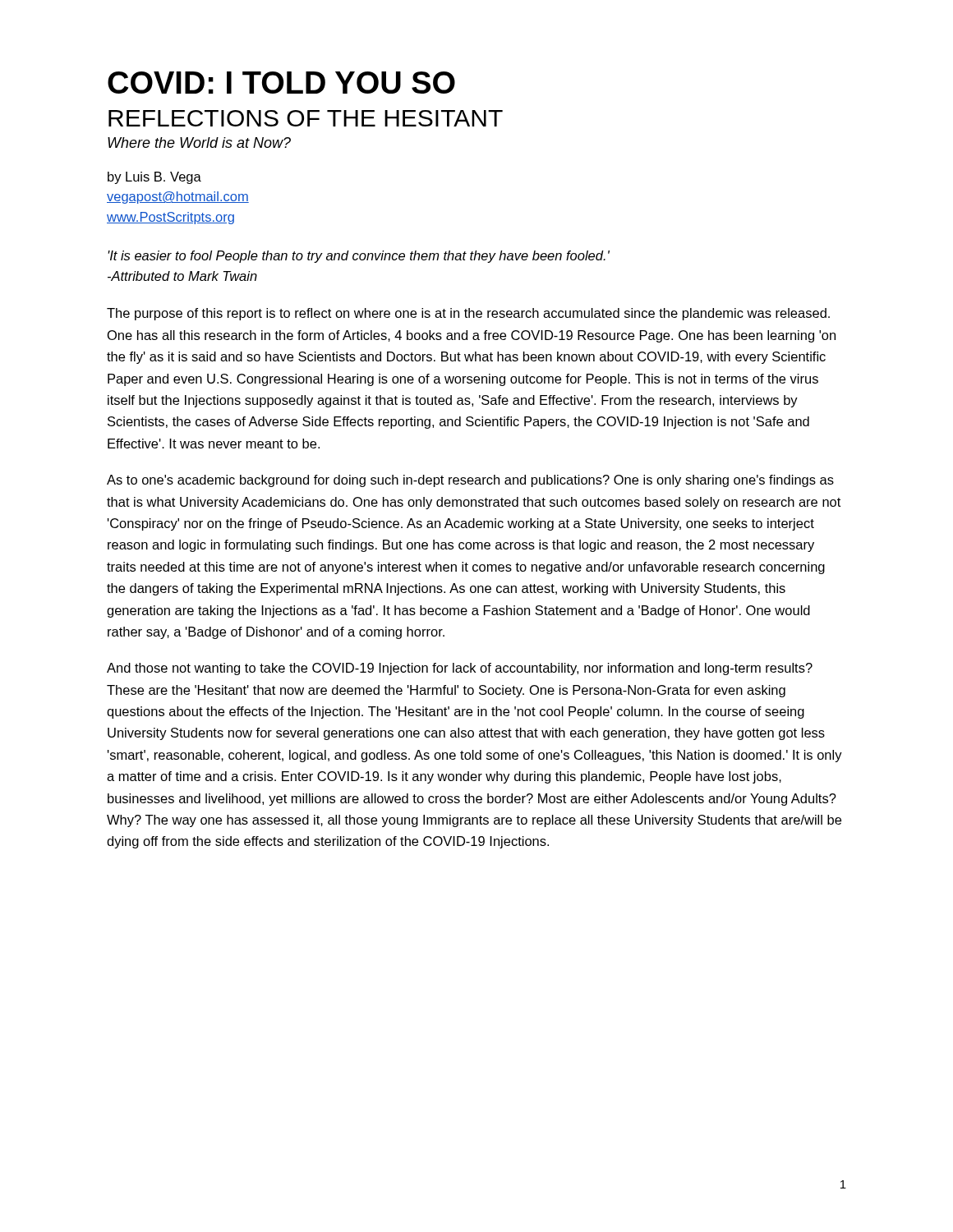This screenshot has width=953, height=1232.
Task: Locate the block of text that opens with "'It is easier to fool People than to"
Action: pos(358,266)
